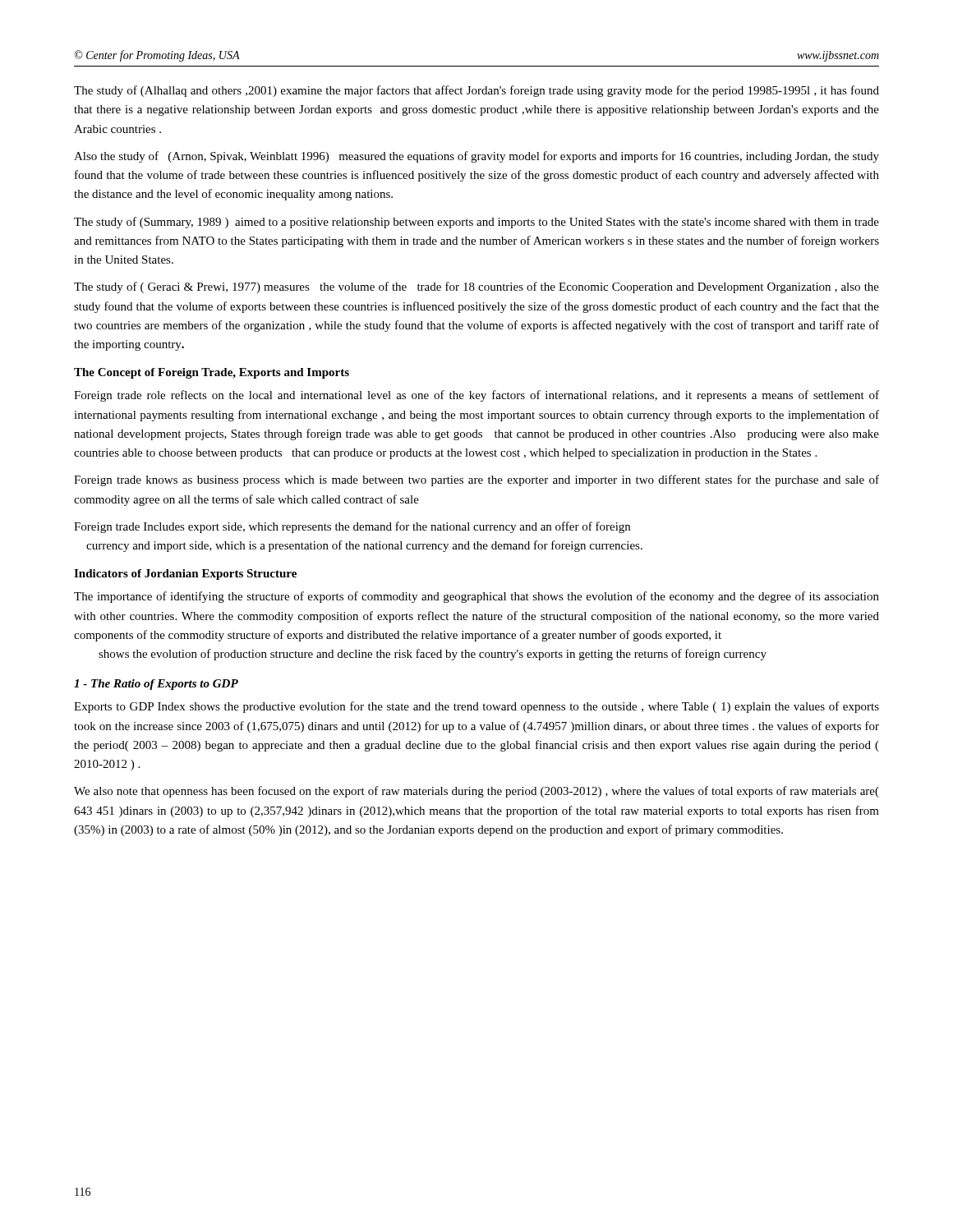Find the block on this page that starts "The importance of identifying the structure of"
This screenshot has height=1232, width=953.
476,625
